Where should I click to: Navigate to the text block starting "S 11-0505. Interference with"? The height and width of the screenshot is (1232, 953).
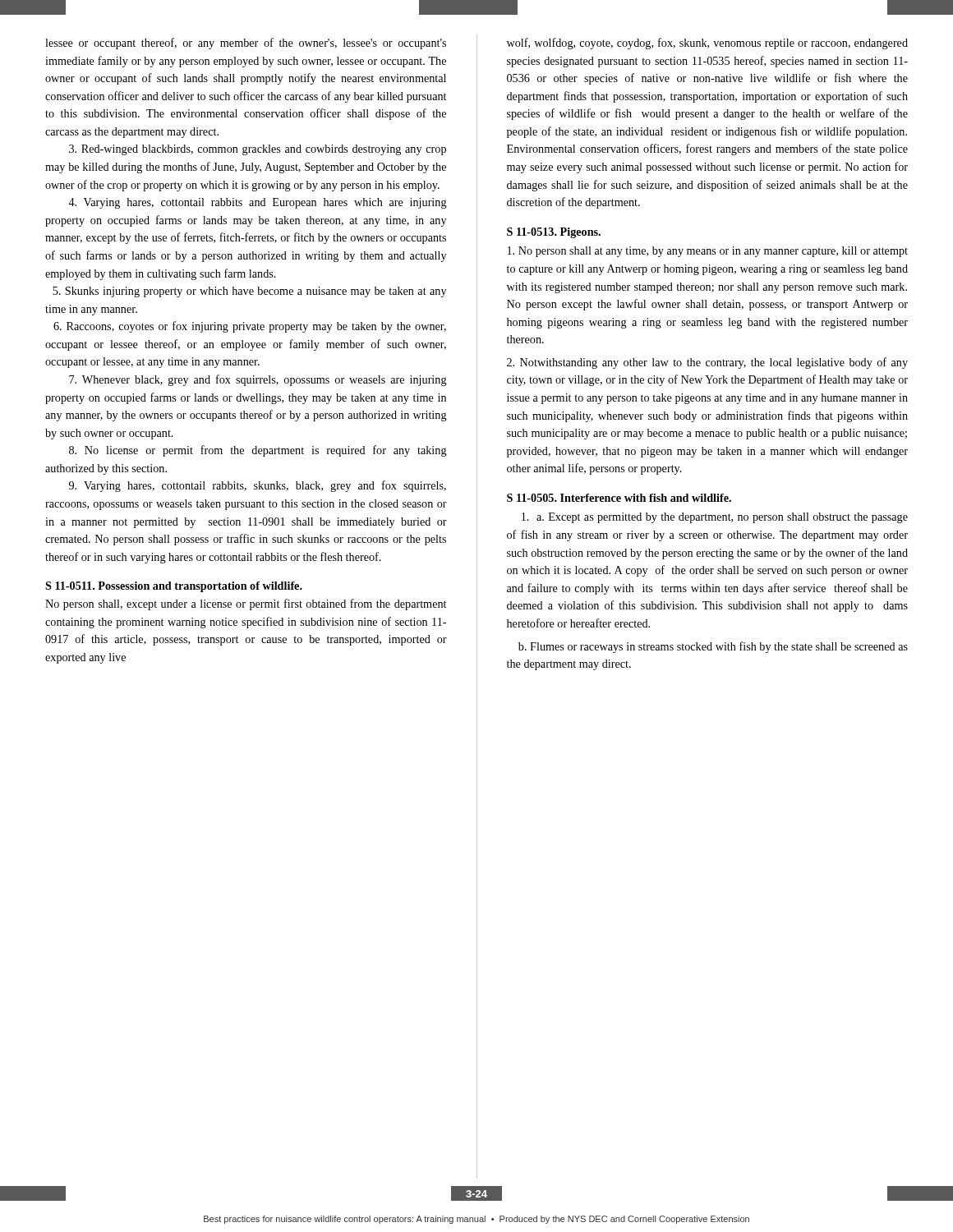coord(619,498)
